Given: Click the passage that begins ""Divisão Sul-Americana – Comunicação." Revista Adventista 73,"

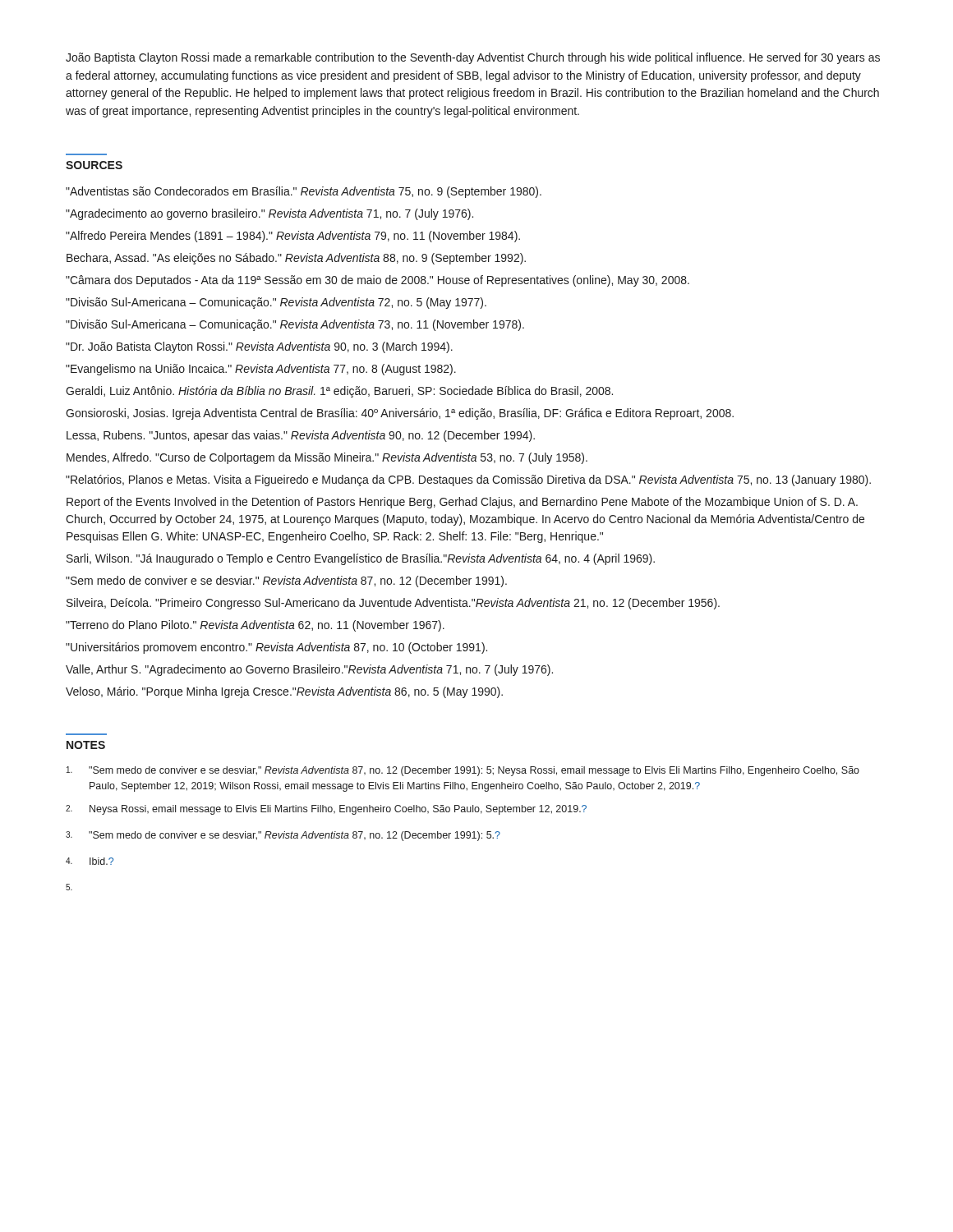Looking at the screenshot, I should [x=295, y=324].
